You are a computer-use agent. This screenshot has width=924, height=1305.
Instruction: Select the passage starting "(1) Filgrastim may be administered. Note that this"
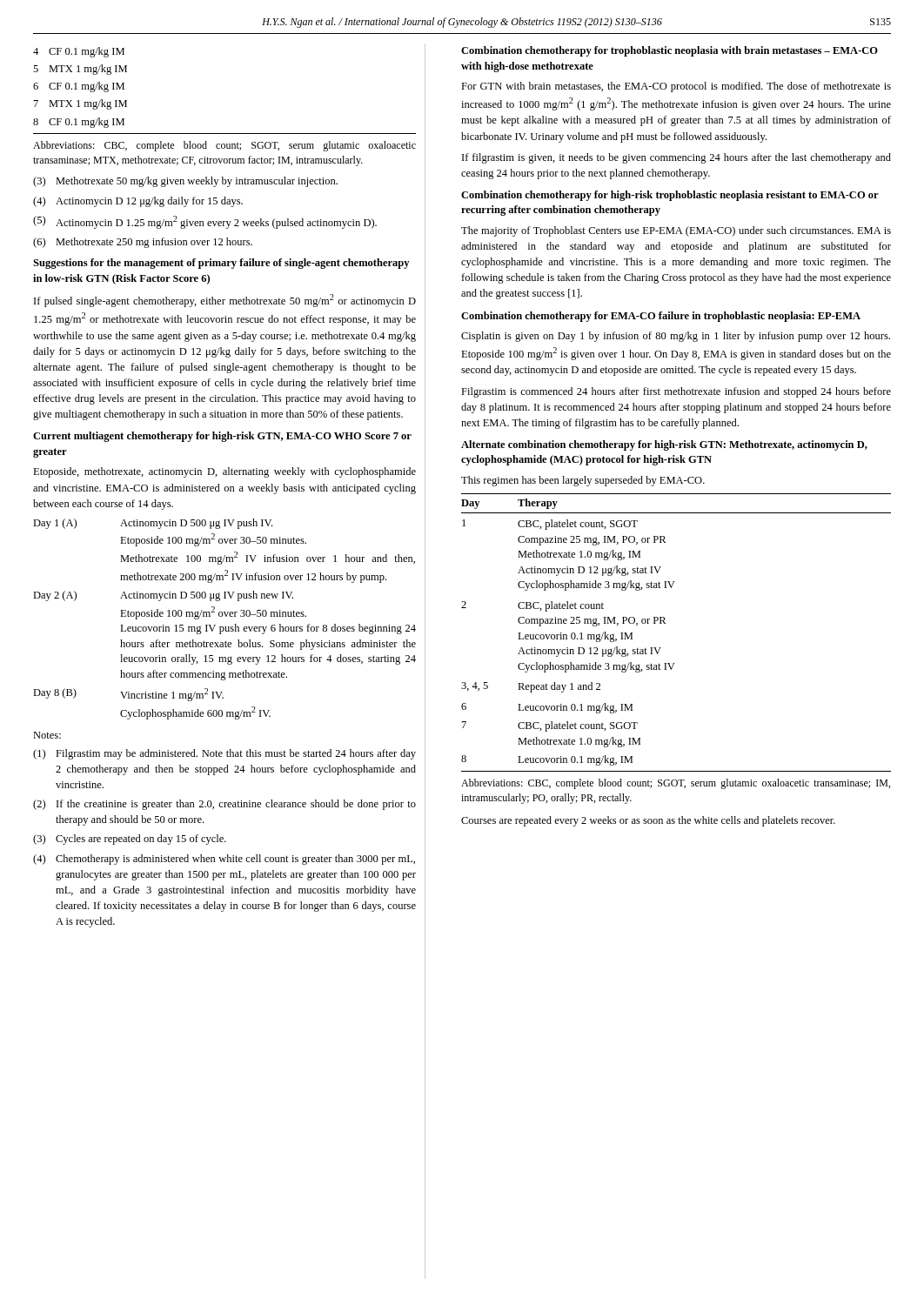(224, 769)
